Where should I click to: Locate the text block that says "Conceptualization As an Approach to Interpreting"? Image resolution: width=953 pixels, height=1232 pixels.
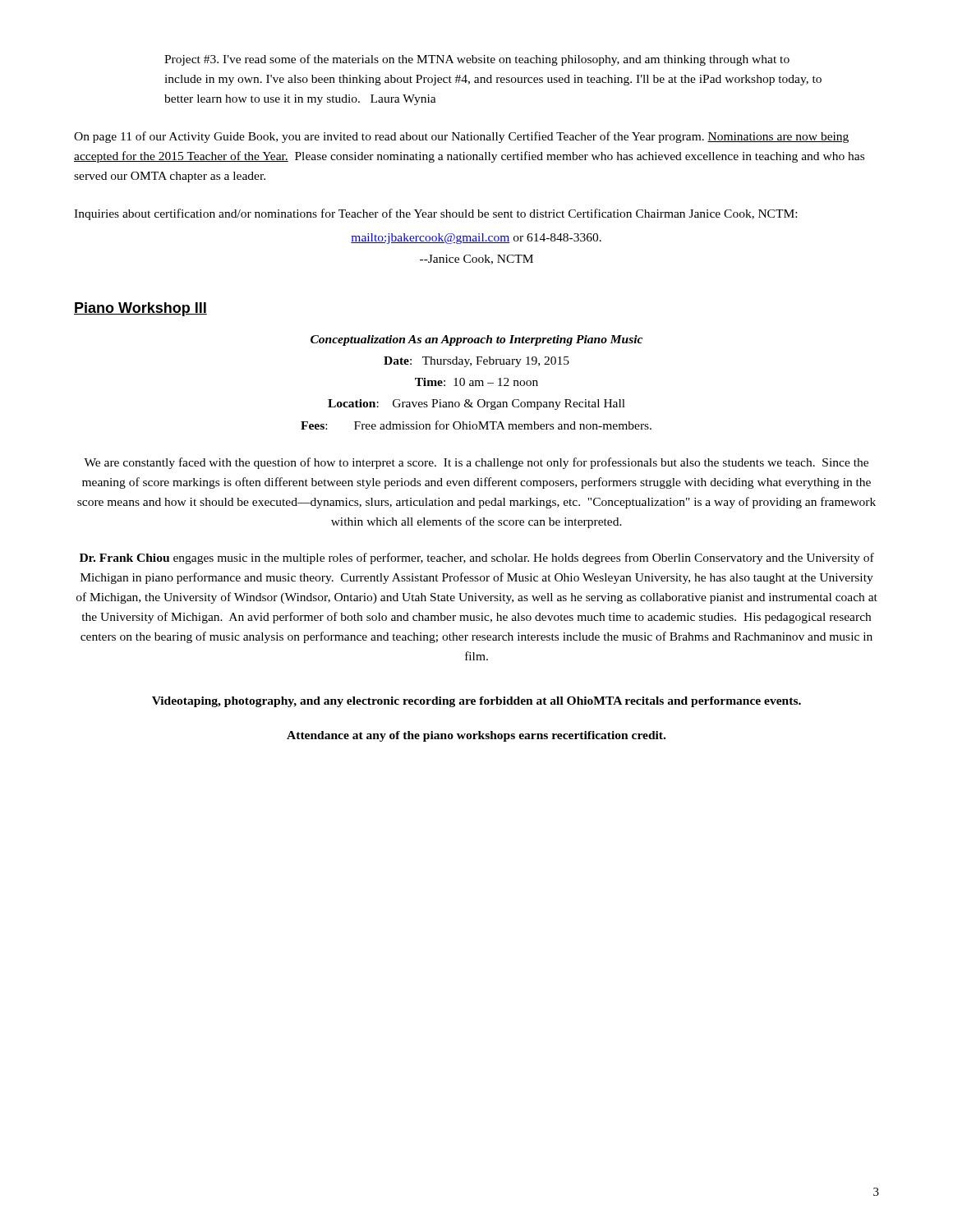pyautogui.click(x=476, y=384)
